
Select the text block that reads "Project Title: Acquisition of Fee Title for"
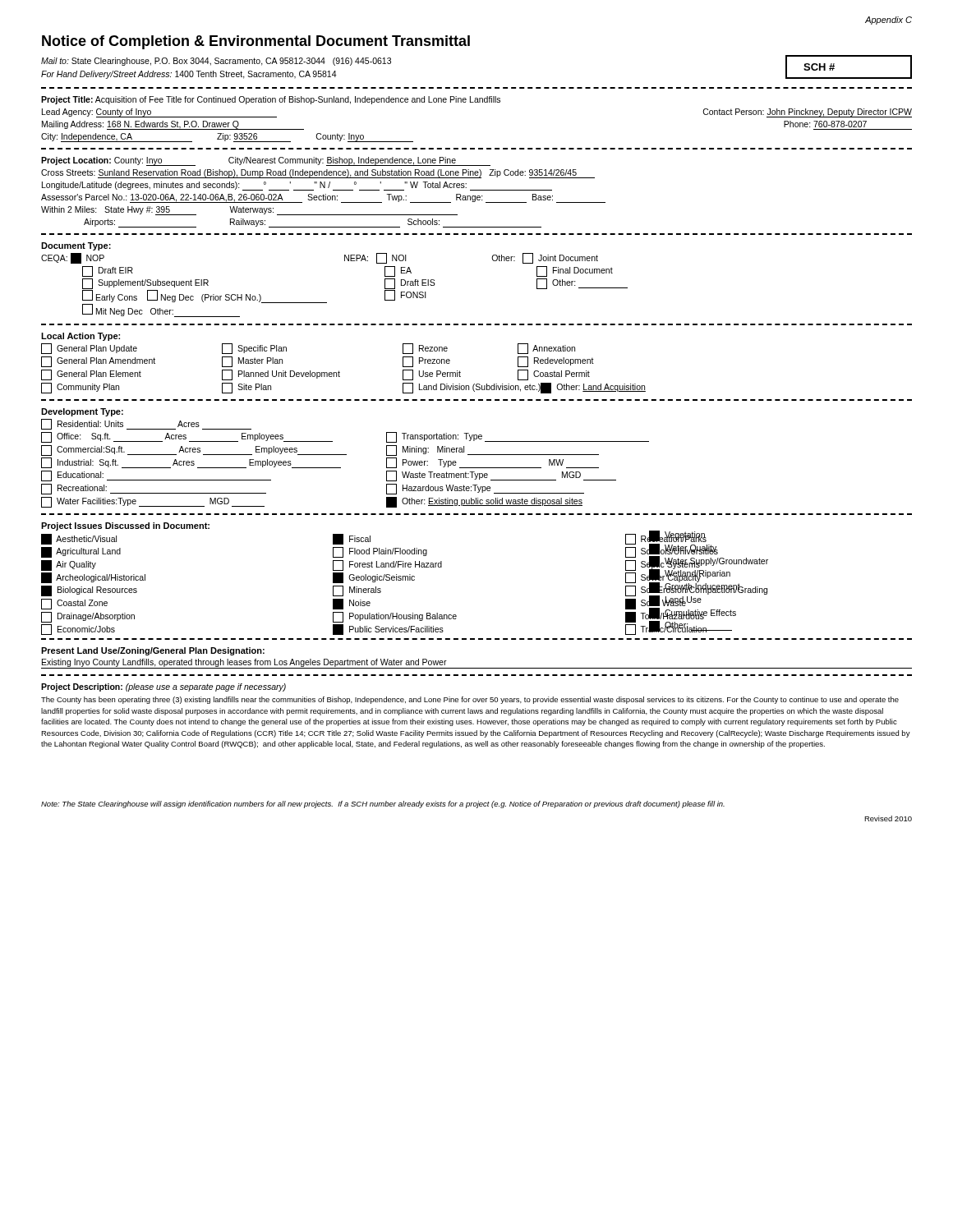click(271, 99)
